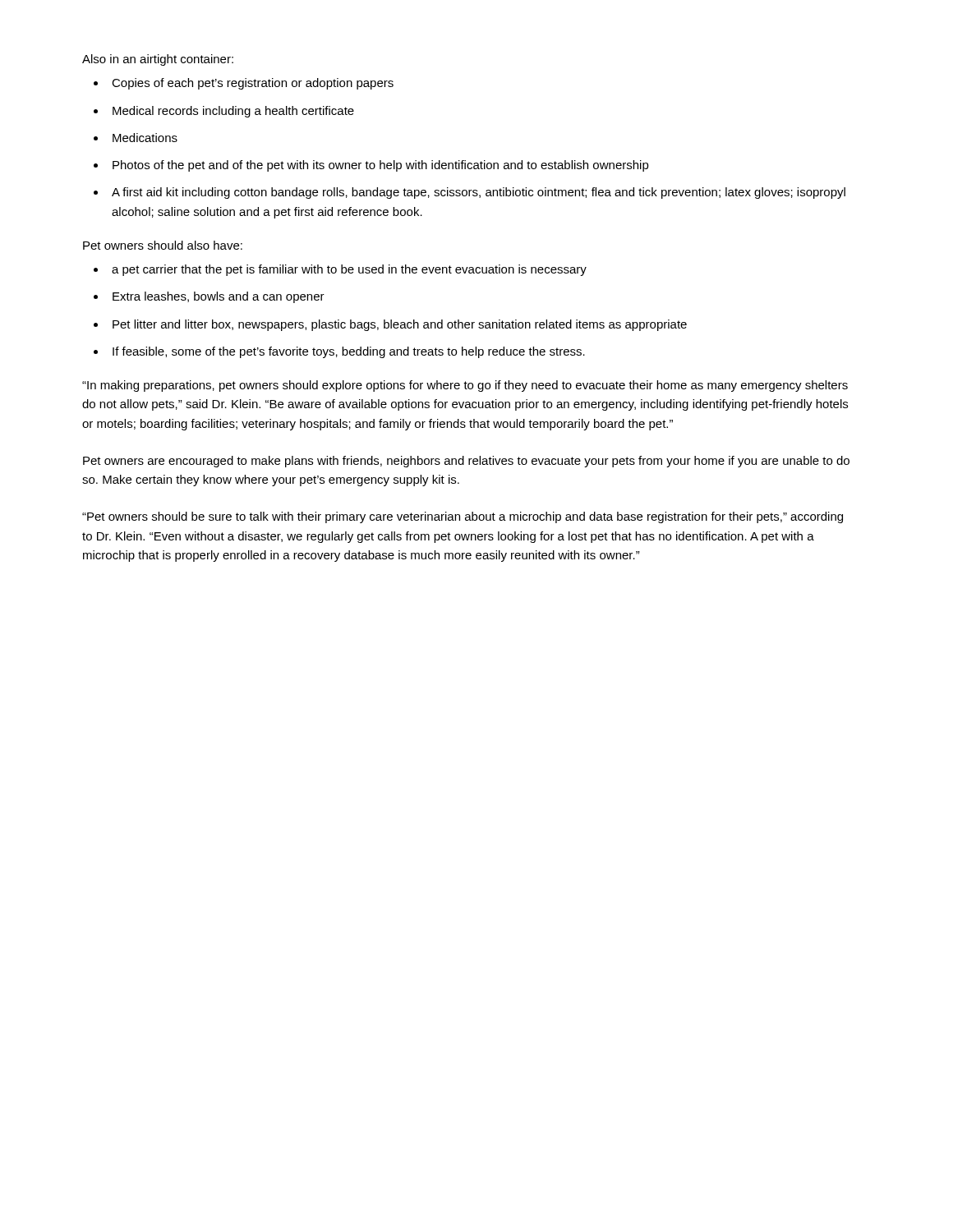Click on the element starting "Pet owners are encouraged to make plans"
The height and width of the screenshot is (1232, 953).
[466, 470]
